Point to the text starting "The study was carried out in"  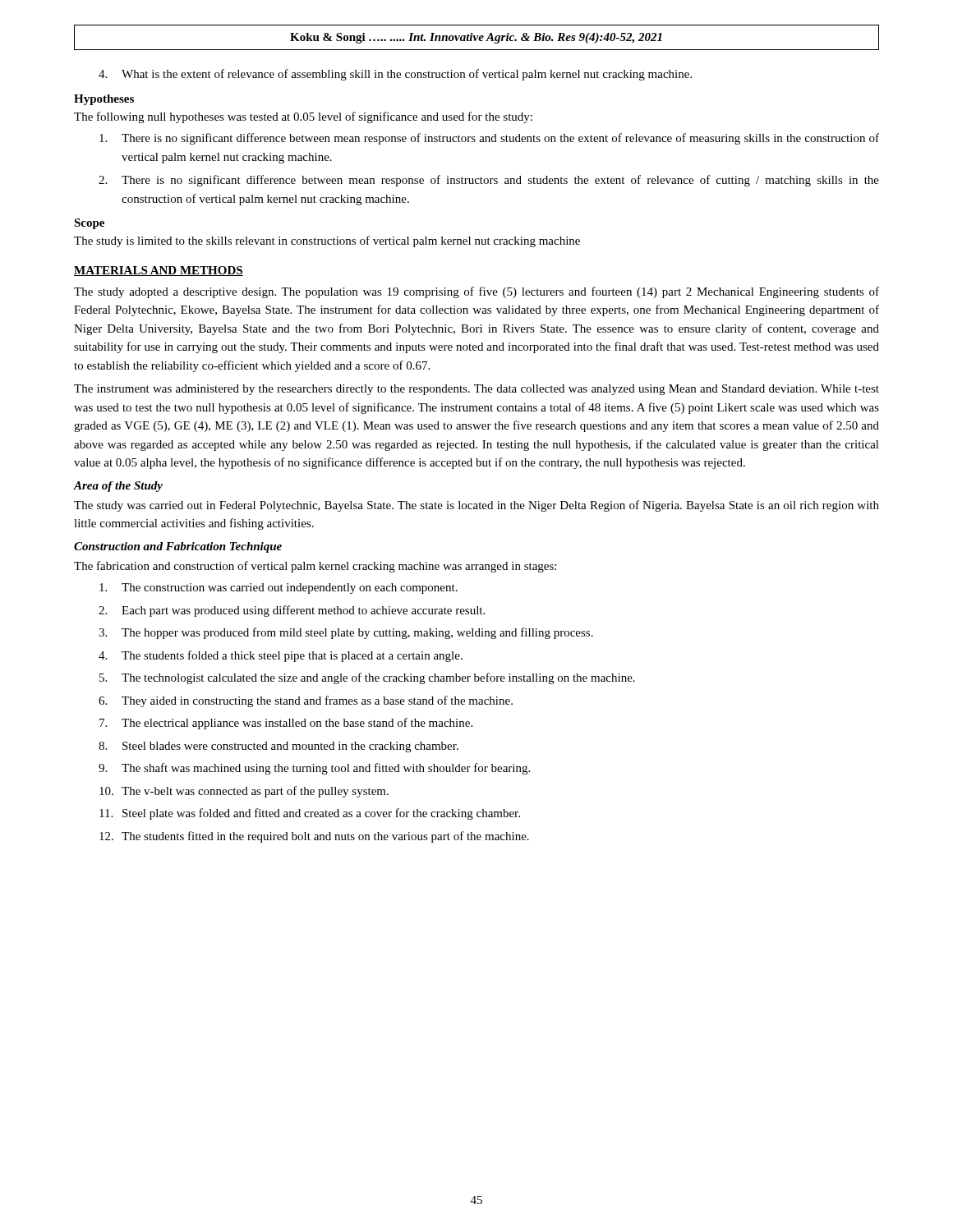476,514
